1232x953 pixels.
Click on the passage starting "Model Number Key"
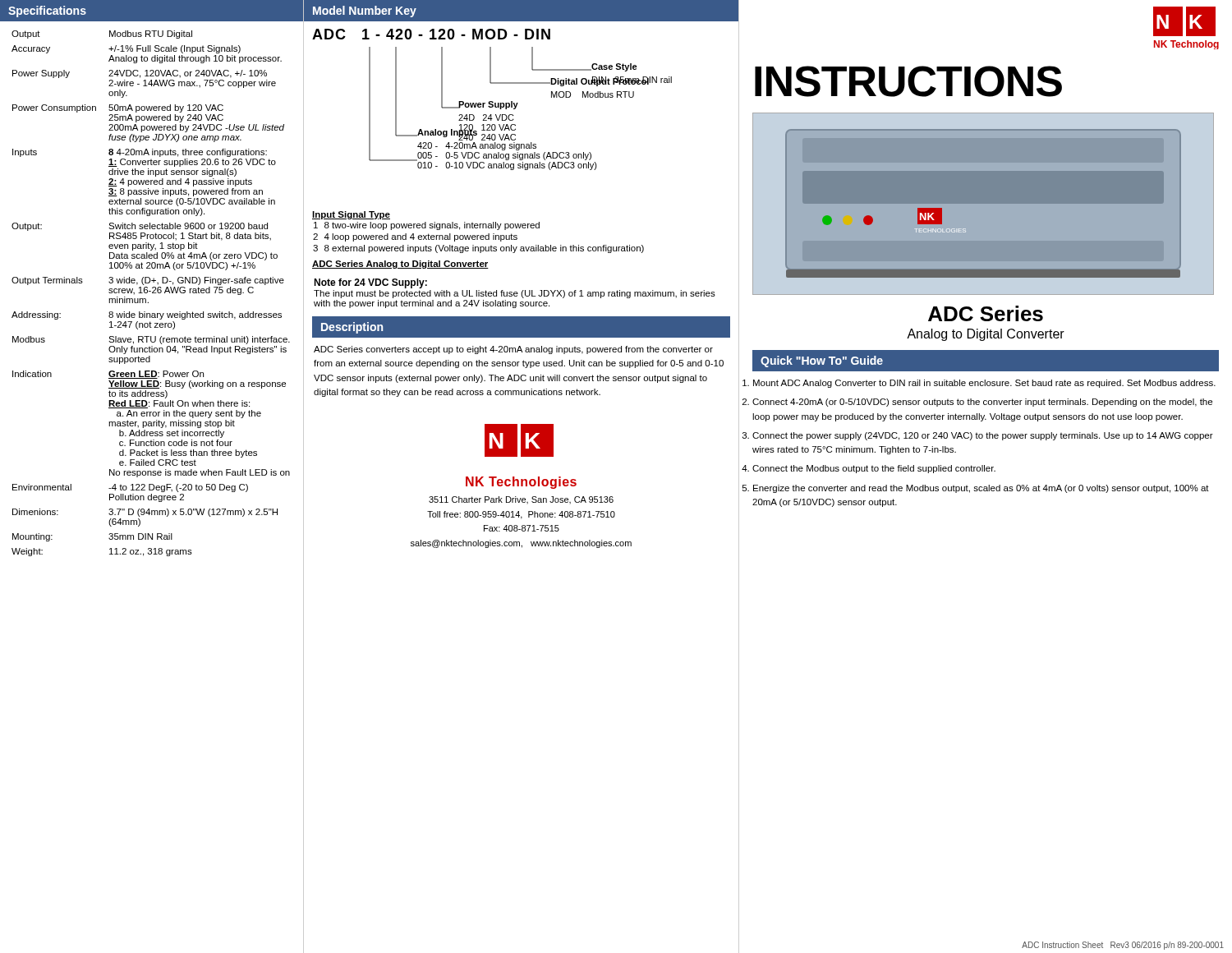364,11
